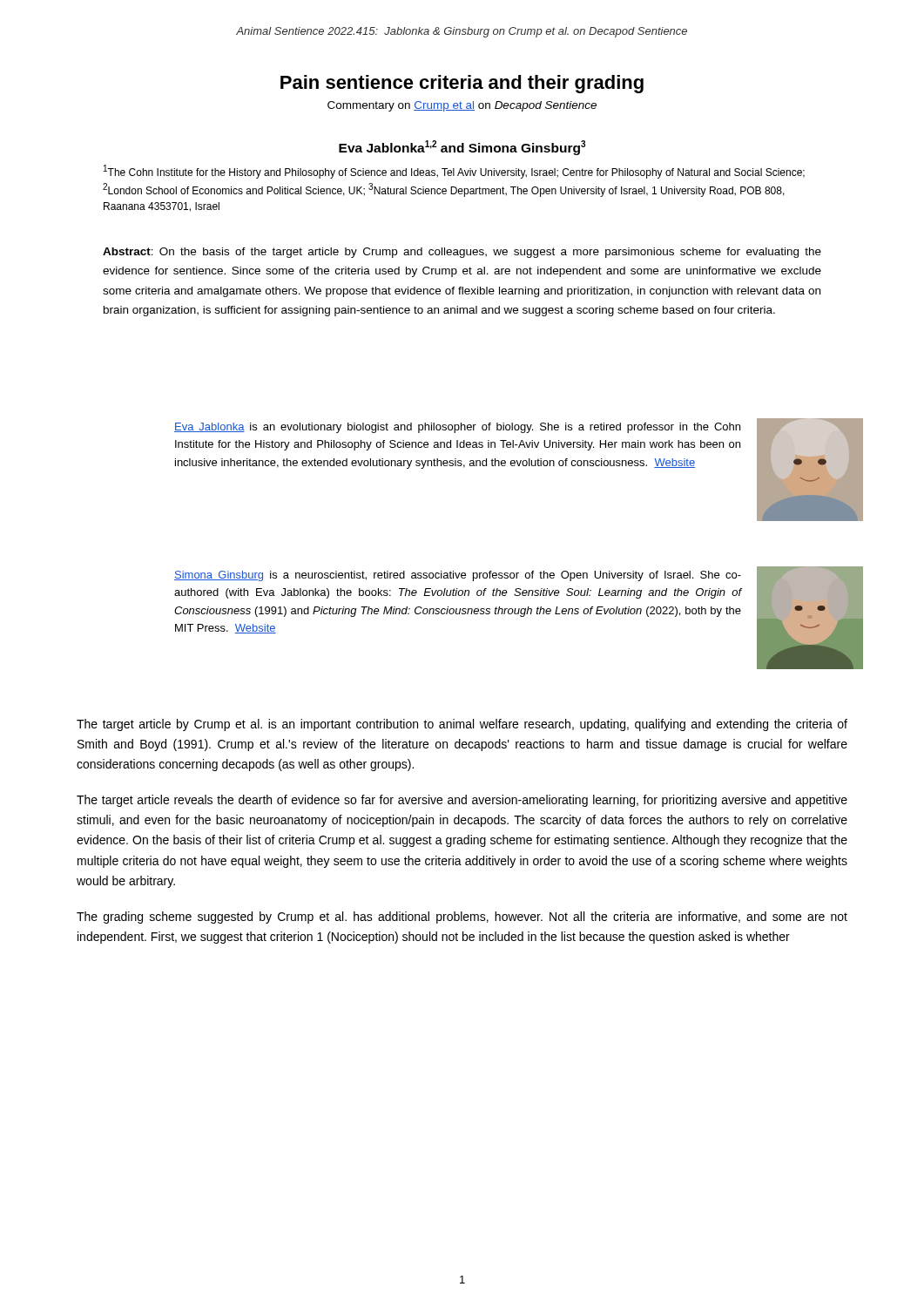Viewport: 924px width, 1307px height.
Task: Select the block starting "The target article by Crump et al."
Action: click(462, 831)
